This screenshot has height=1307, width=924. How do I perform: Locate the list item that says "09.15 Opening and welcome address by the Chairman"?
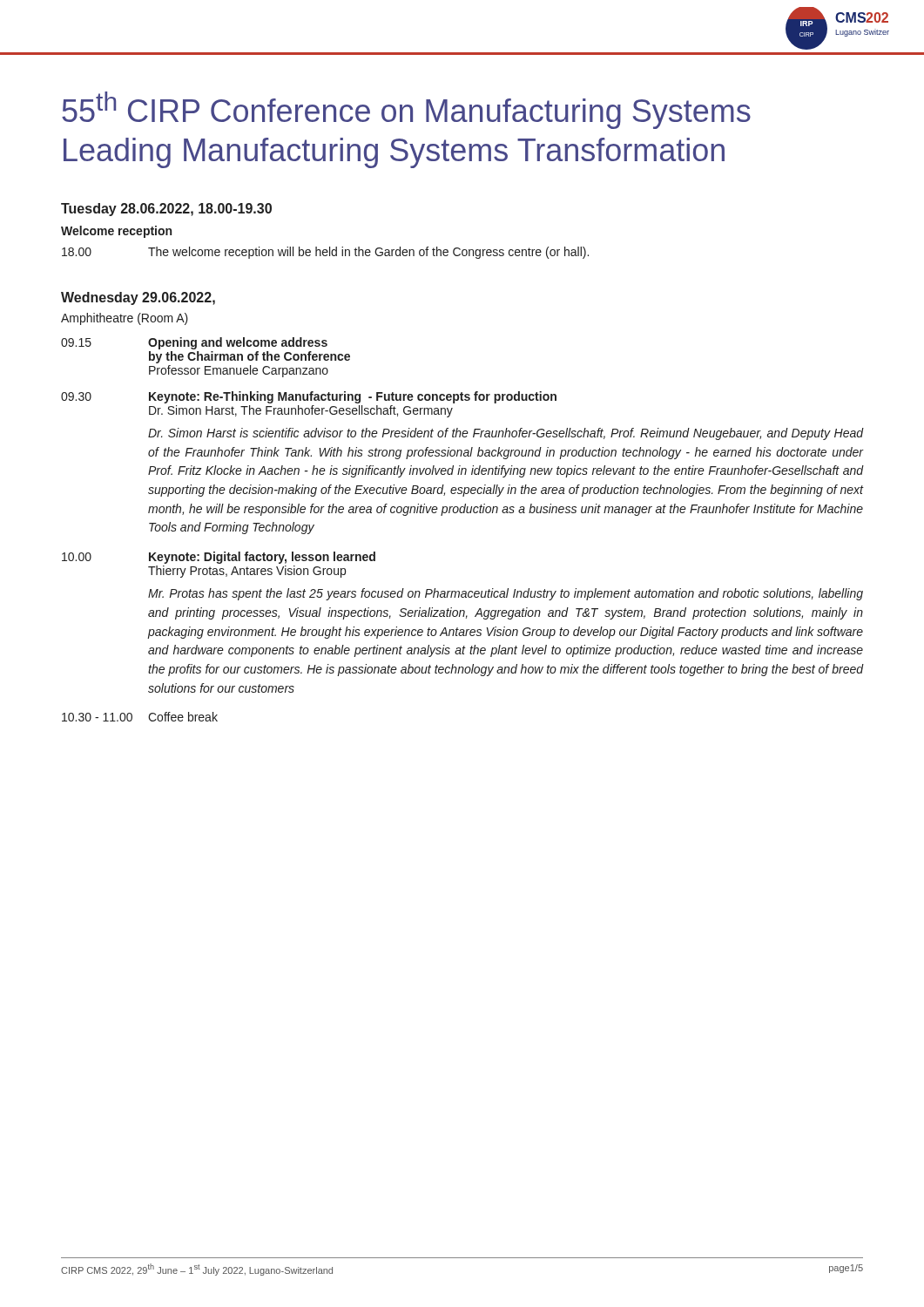[x=194, y=343]
